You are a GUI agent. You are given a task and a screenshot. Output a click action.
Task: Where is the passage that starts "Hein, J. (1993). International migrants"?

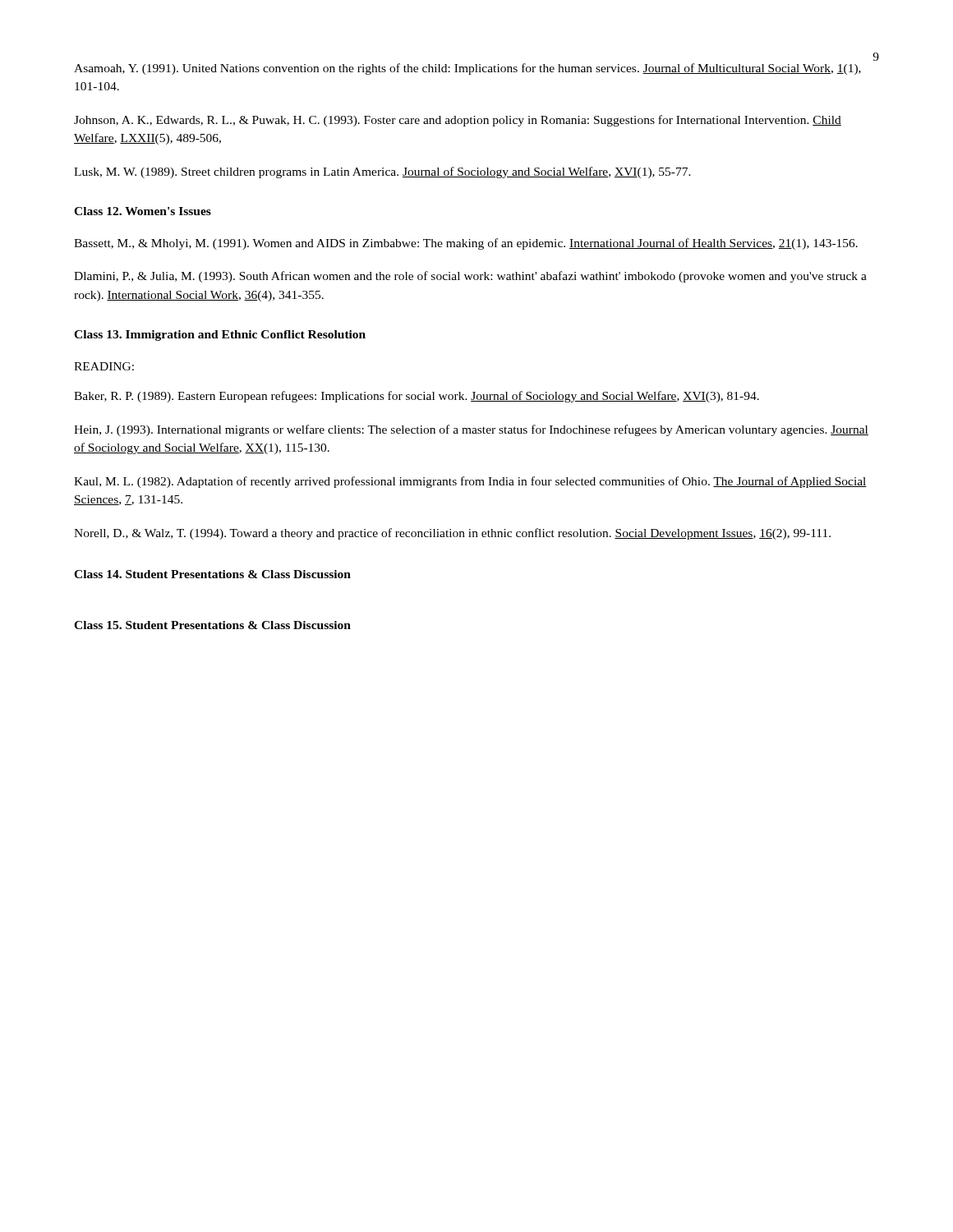(471, 438)
